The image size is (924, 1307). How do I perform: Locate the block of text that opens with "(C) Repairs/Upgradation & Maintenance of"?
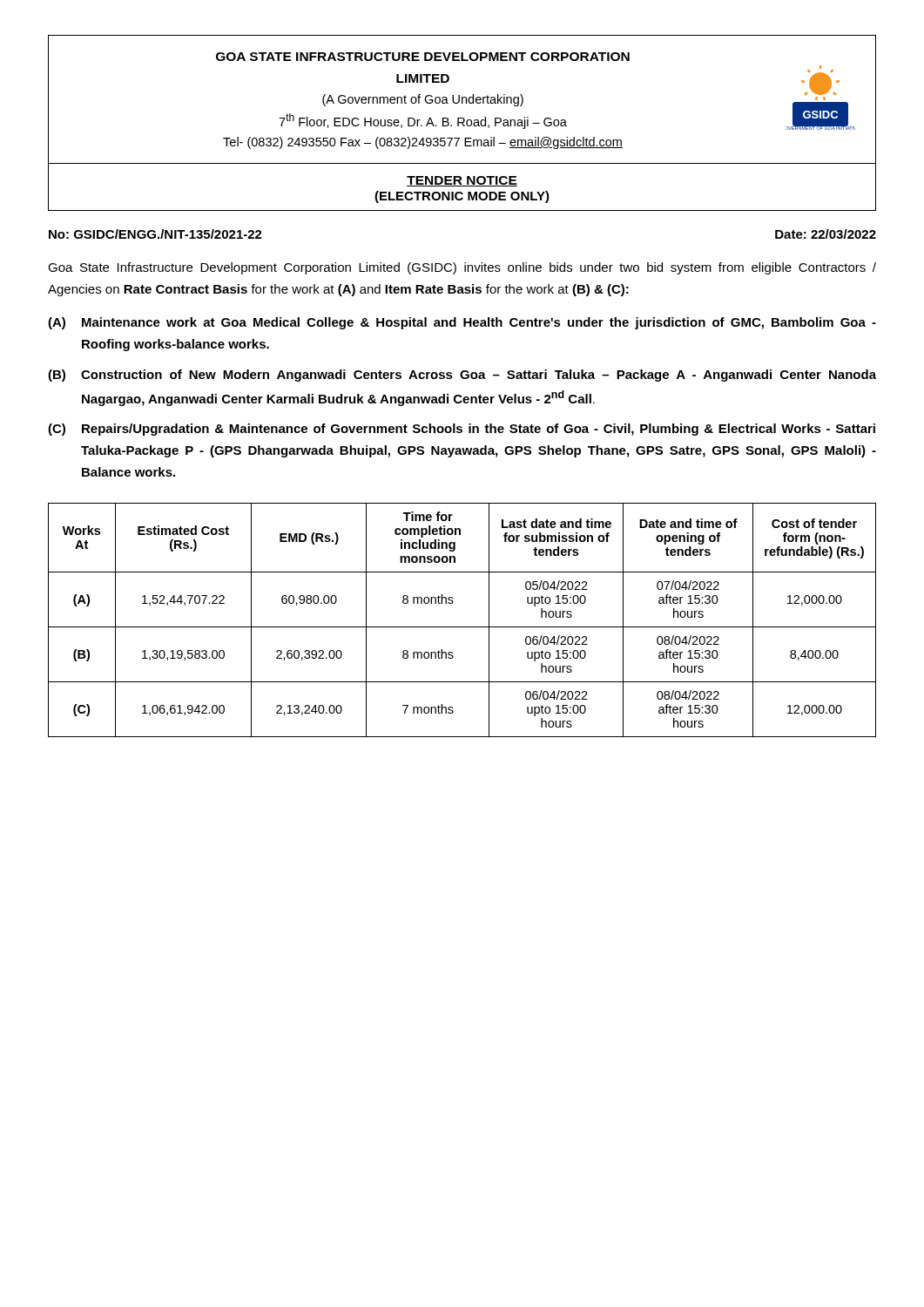click(462, 451)
